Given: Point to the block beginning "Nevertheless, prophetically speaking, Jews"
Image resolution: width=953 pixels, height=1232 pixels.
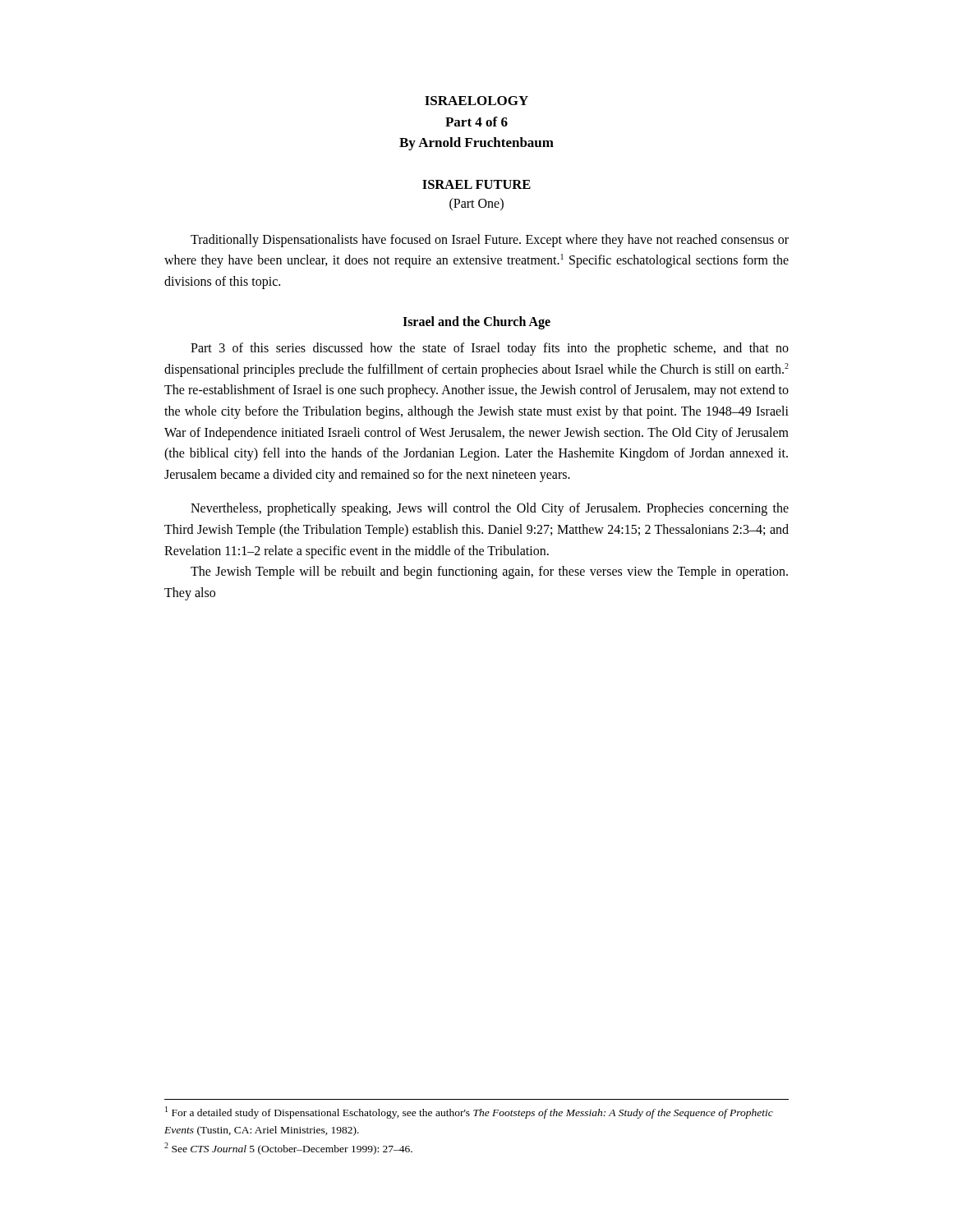Looking at the screenshot, I should pyautogui.click(x=476, y=529).
